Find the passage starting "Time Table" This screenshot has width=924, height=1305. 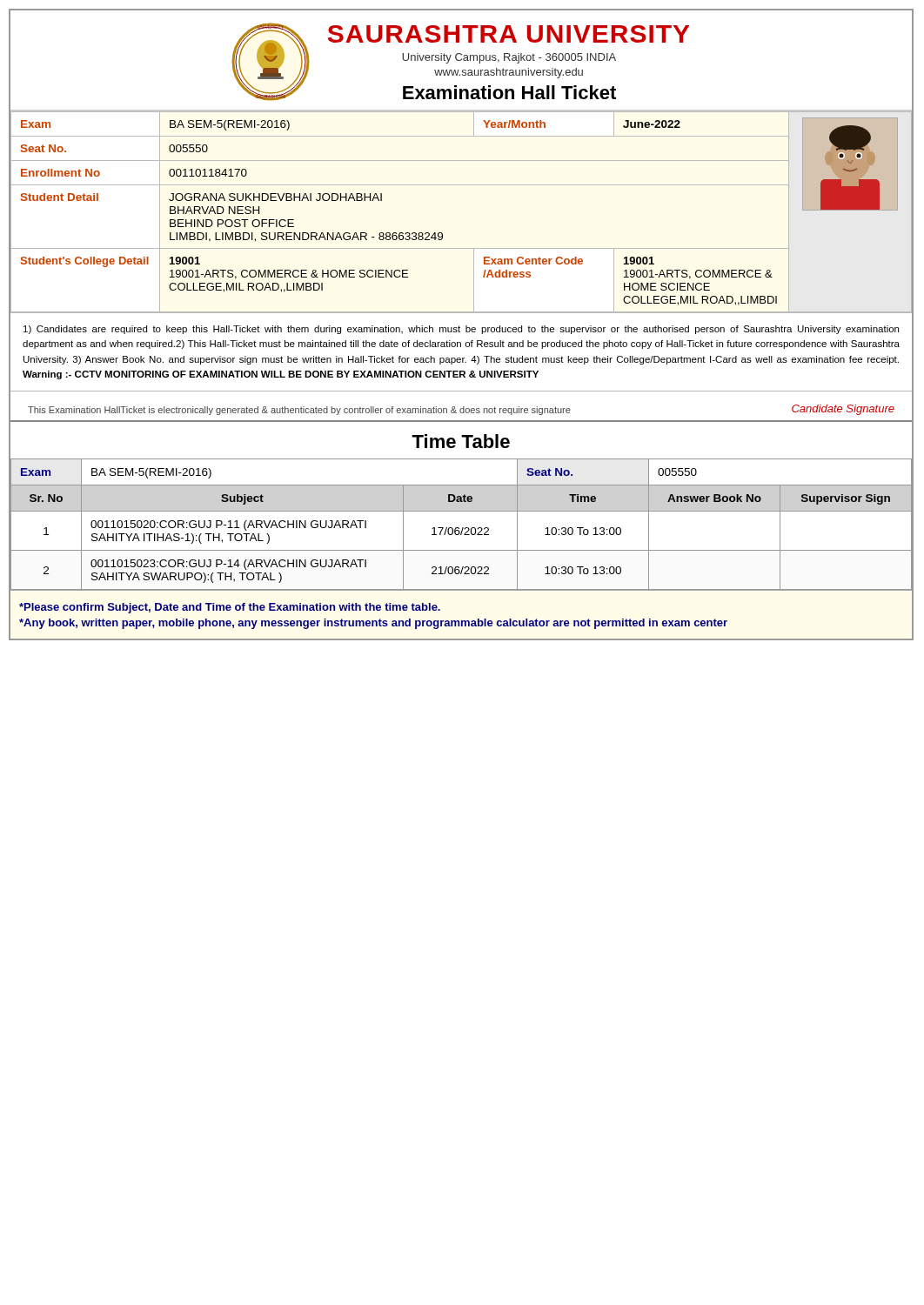coord(461,442)
